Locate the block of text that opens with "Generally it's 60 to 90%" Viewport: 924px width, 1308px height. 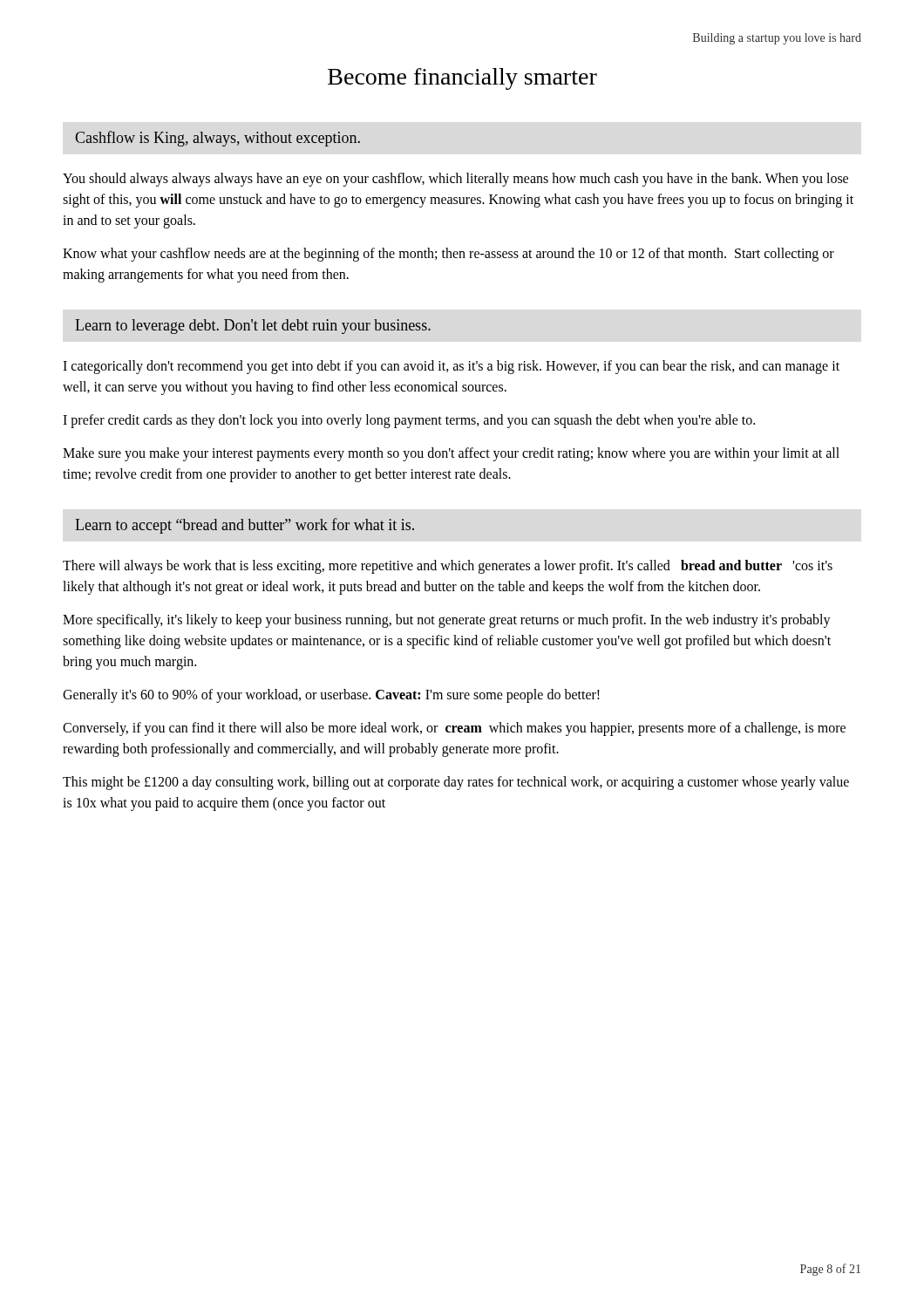click(x=332, y=695)
